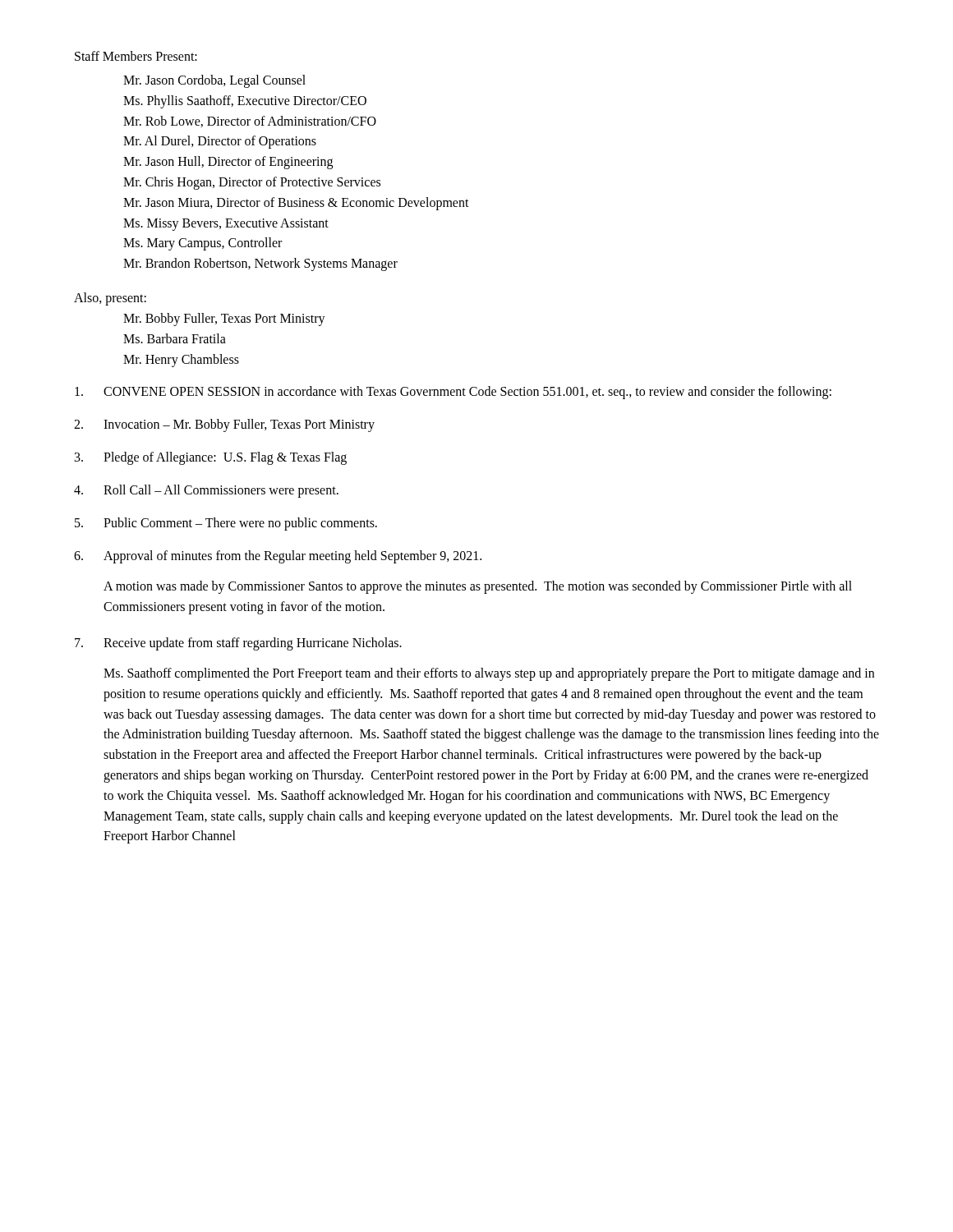Locate the text "Also, present:"

110,298
